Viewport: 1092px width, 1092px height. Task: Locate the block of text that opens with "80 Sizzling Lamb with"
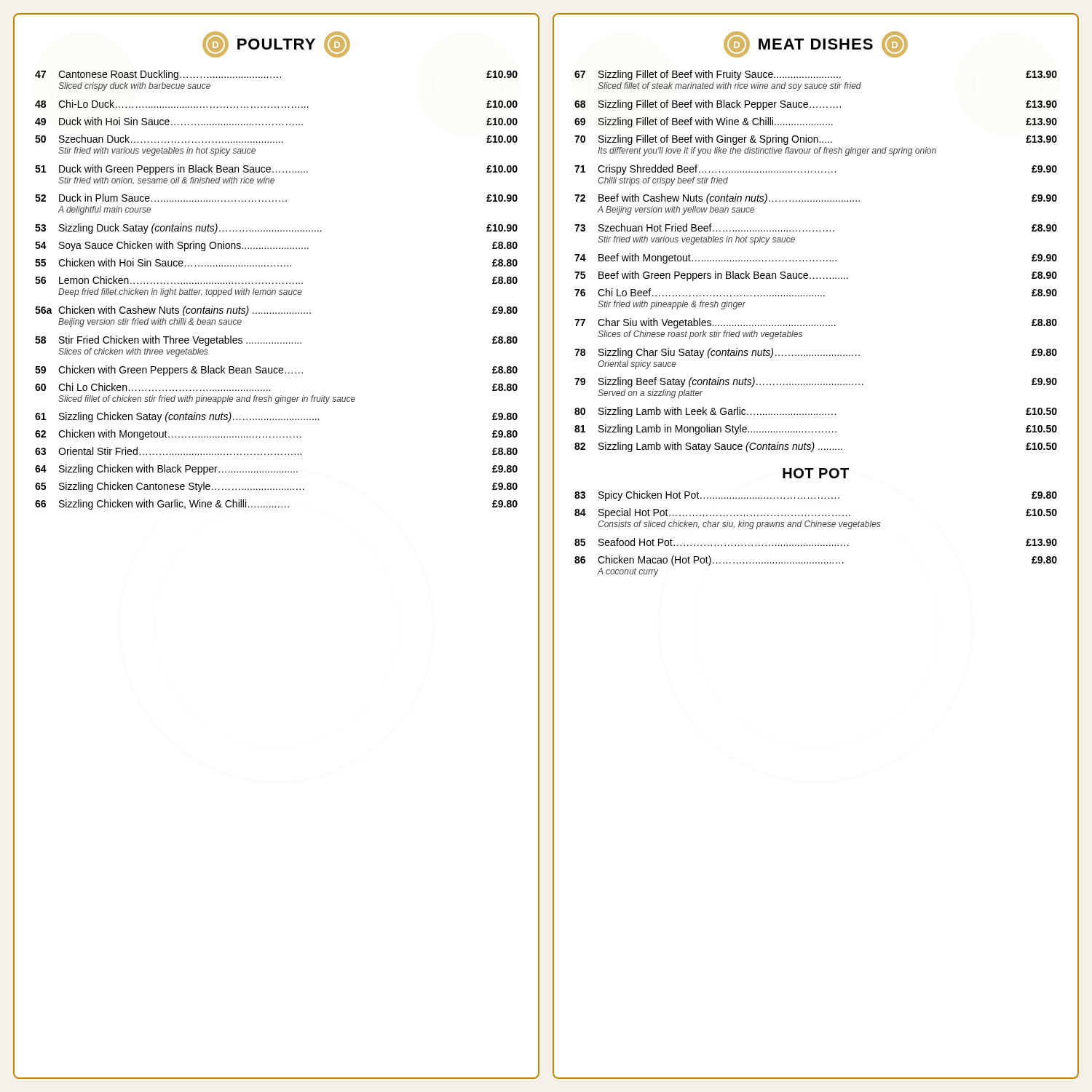[x=816, y=411]
